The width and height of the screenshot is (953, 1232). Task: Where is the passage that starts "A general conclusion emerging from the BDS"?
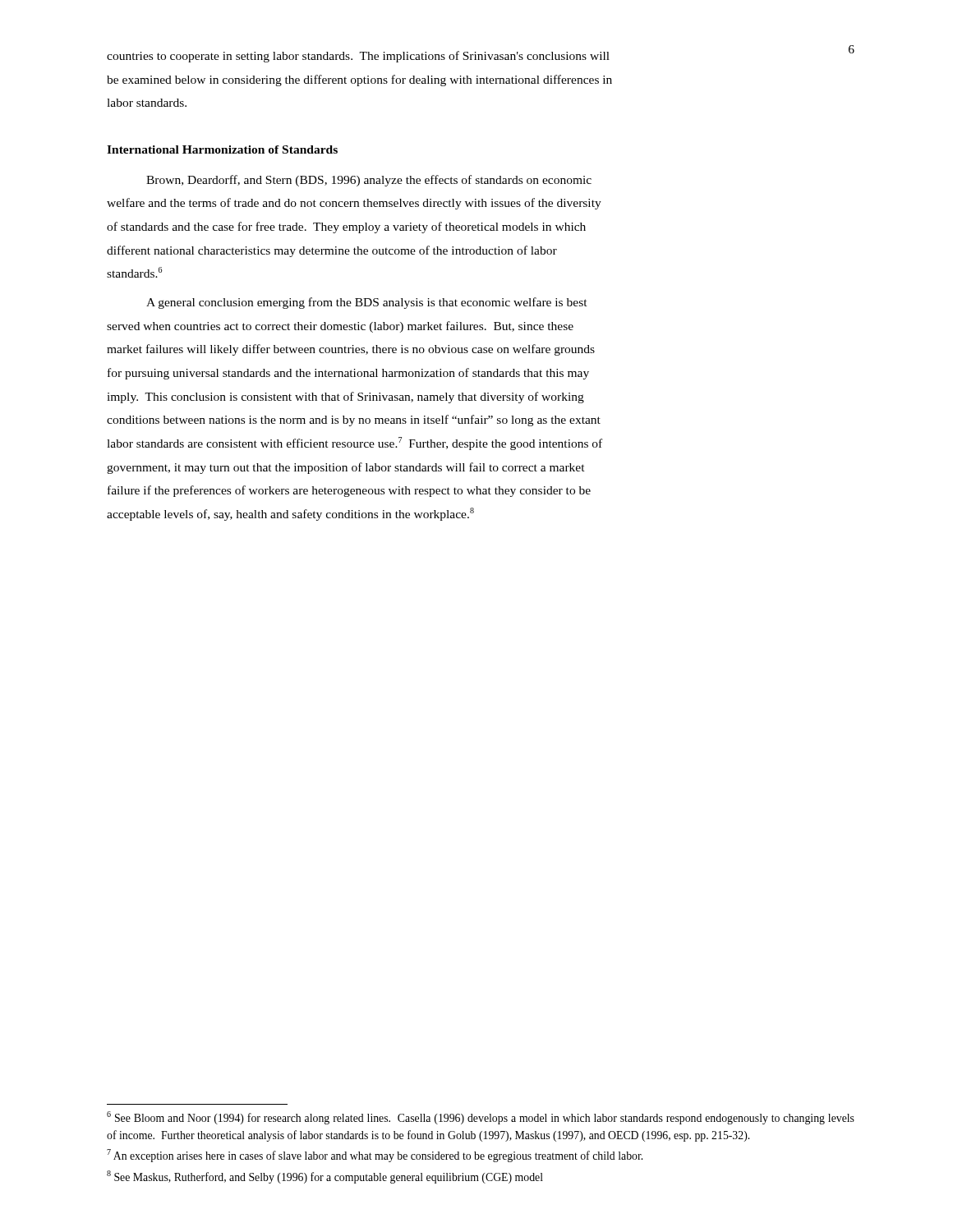pos(481,409)
